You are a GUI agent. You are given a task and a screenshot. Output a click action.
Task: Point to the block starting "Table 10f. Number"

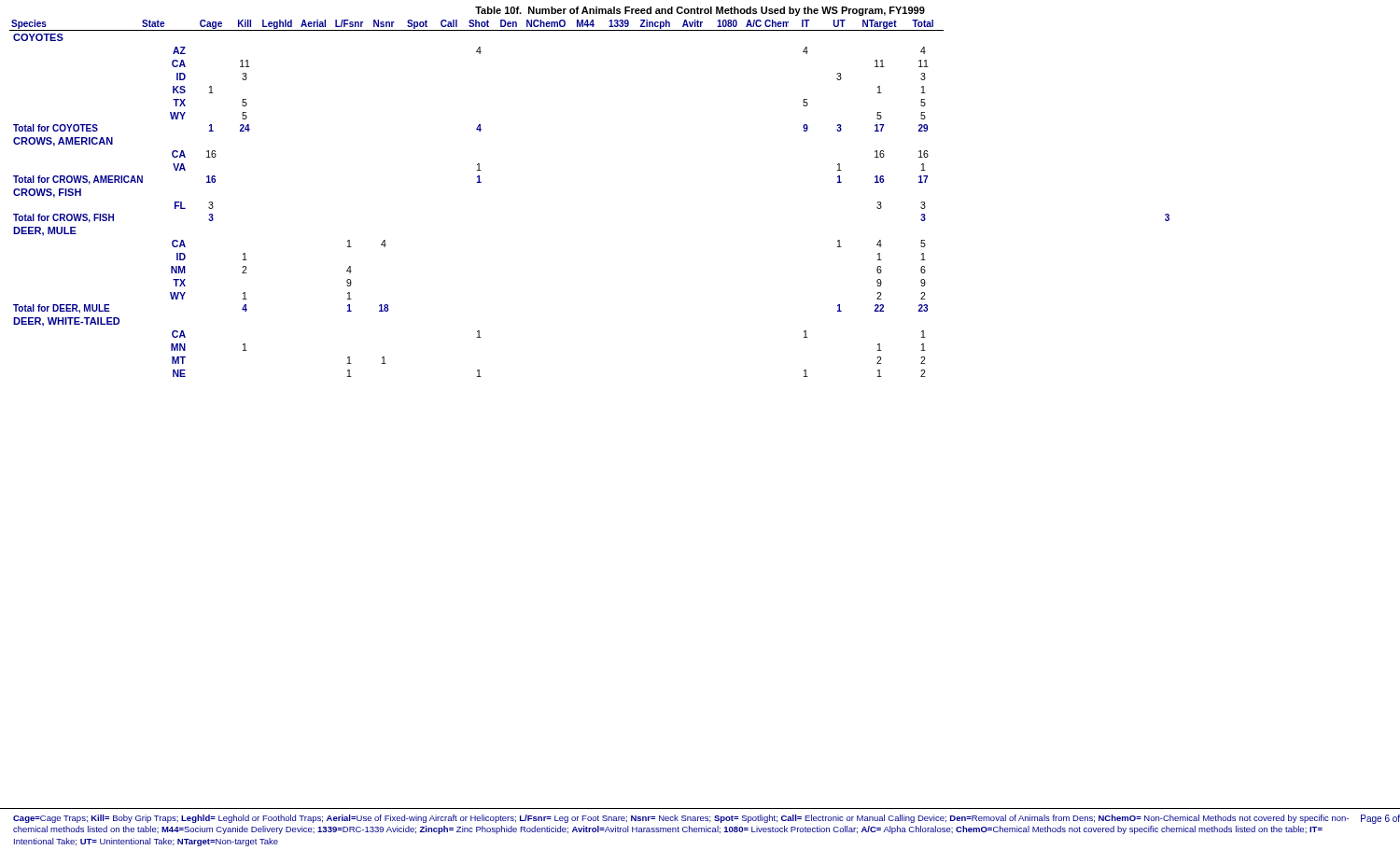click(700, 10)
